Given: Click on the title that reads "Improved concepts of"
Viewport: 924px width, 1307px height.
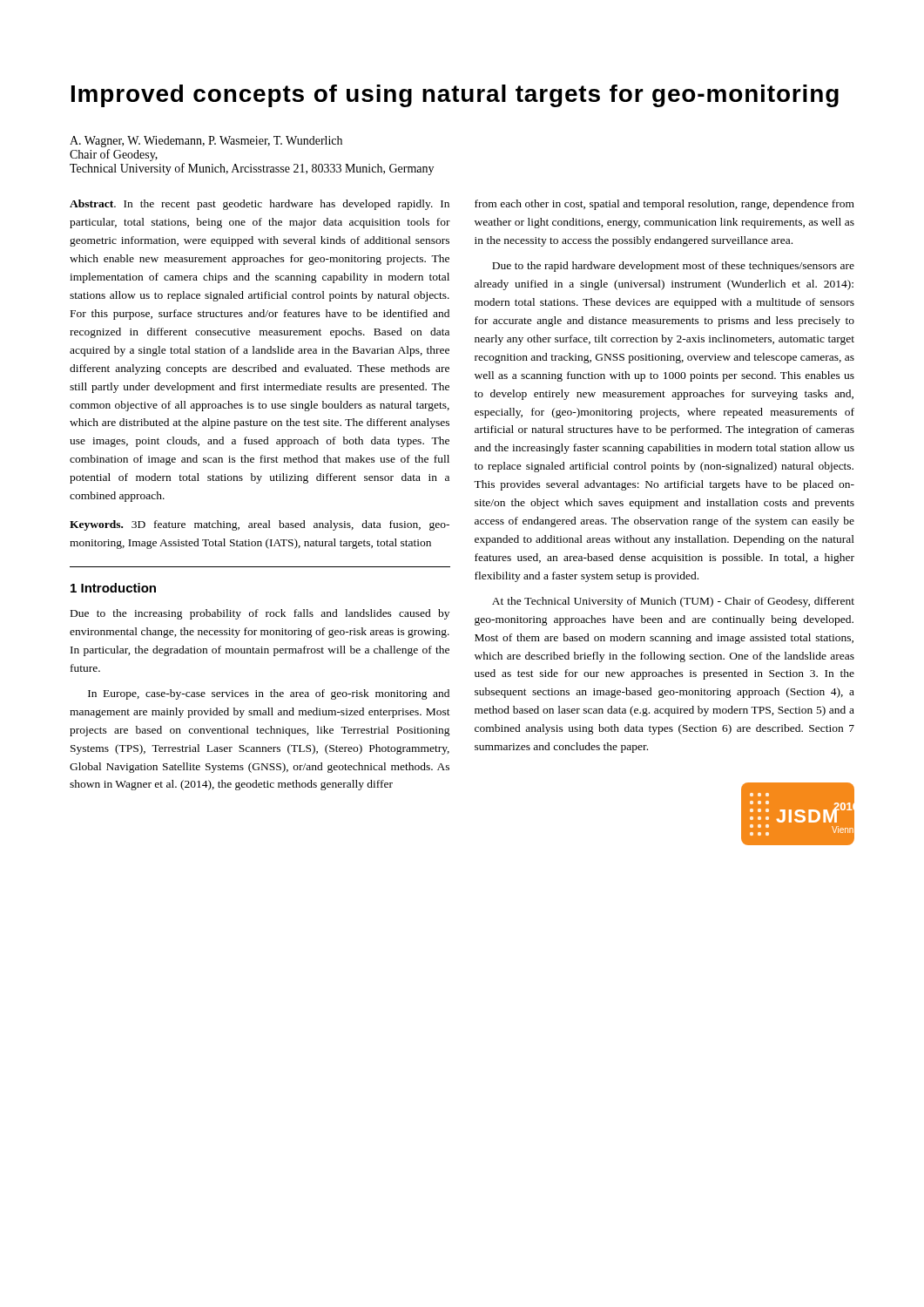Looking at the screenshot, I should (x=462, y=94).
